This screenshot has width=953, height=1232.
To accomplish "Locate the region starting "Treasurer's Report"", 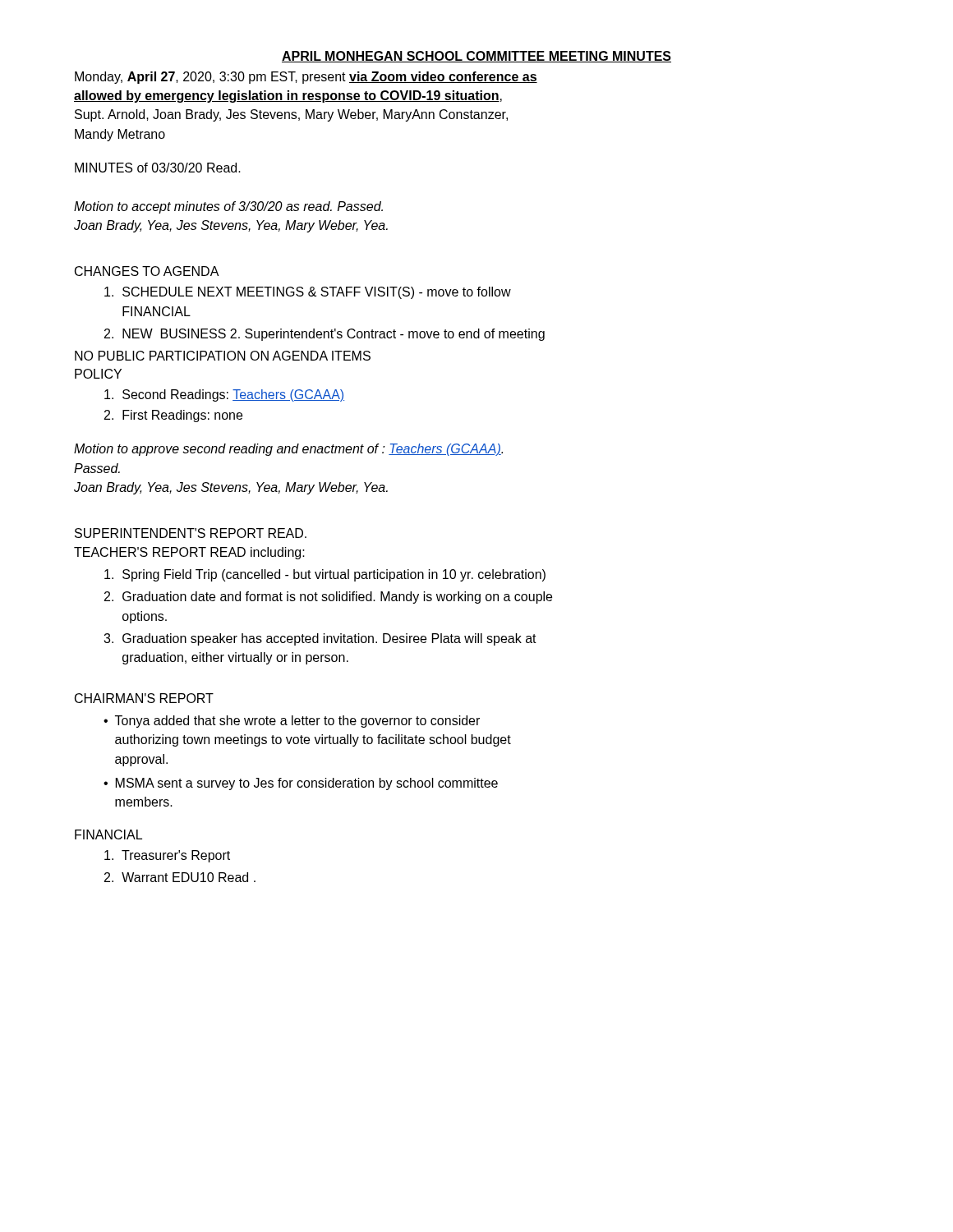I will tap(167, 855).
